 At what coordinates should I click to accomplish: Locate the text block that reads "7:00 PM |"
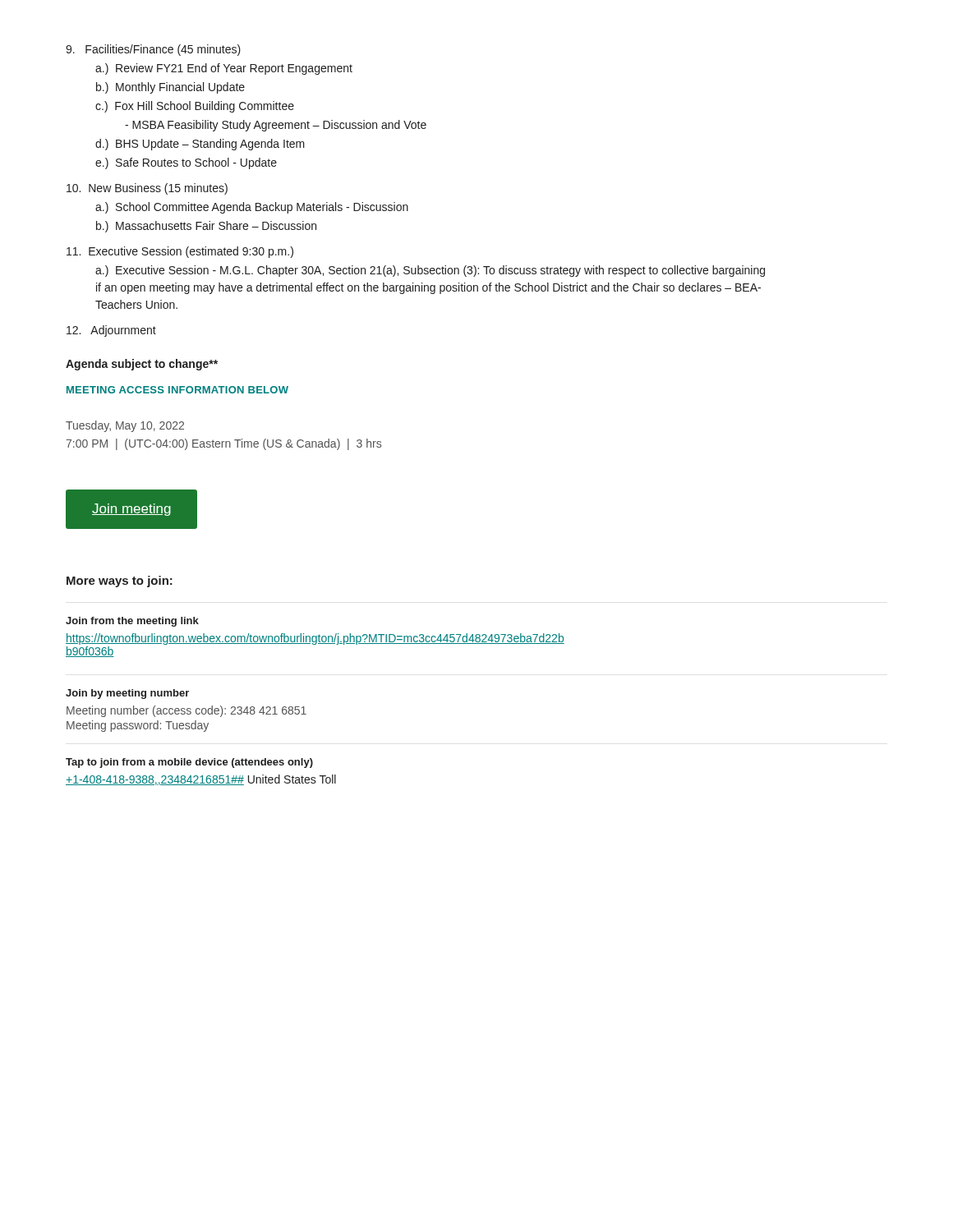click(224, 444)
